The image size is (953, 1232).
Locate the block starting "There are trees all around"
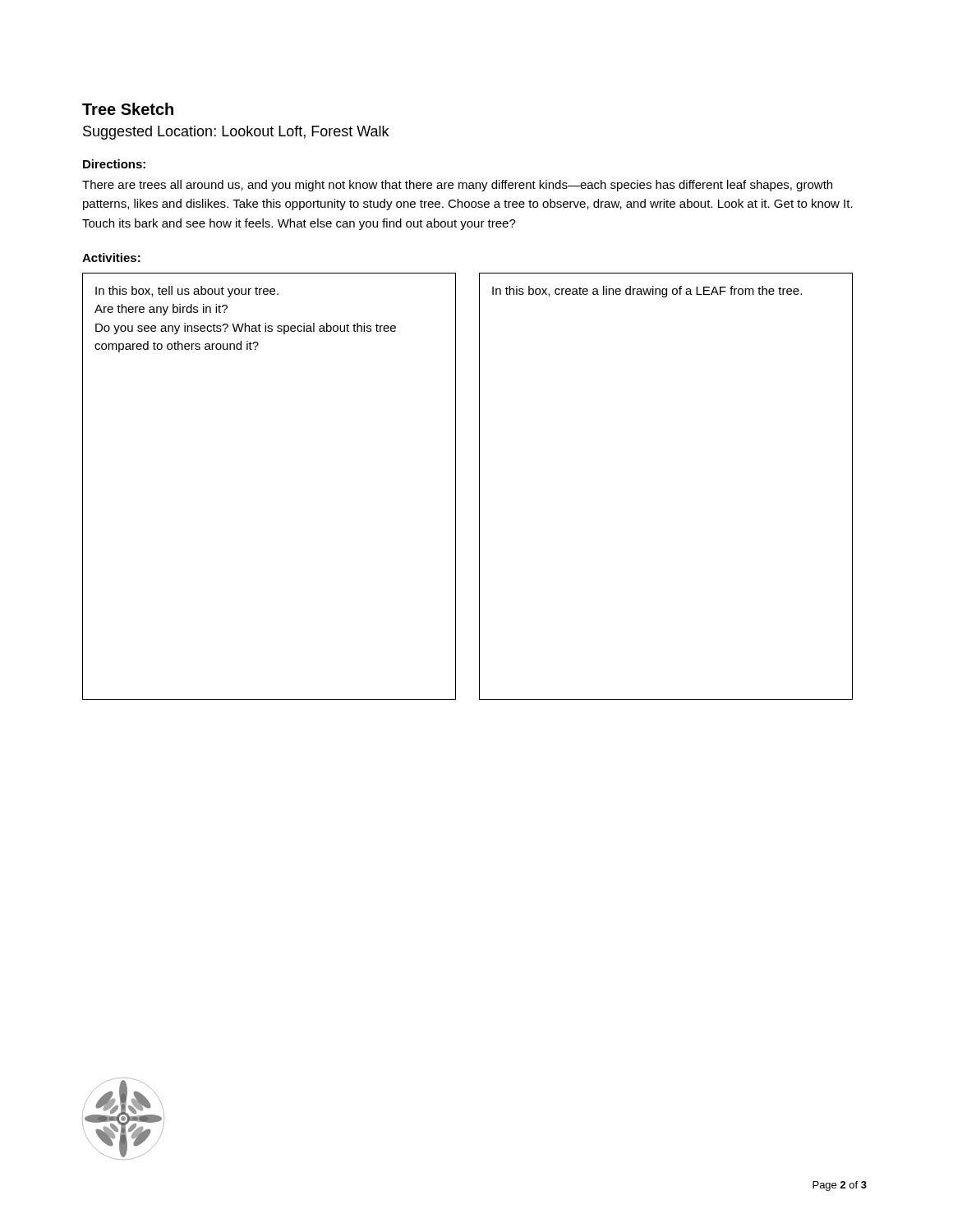click(x=468, y=204)
